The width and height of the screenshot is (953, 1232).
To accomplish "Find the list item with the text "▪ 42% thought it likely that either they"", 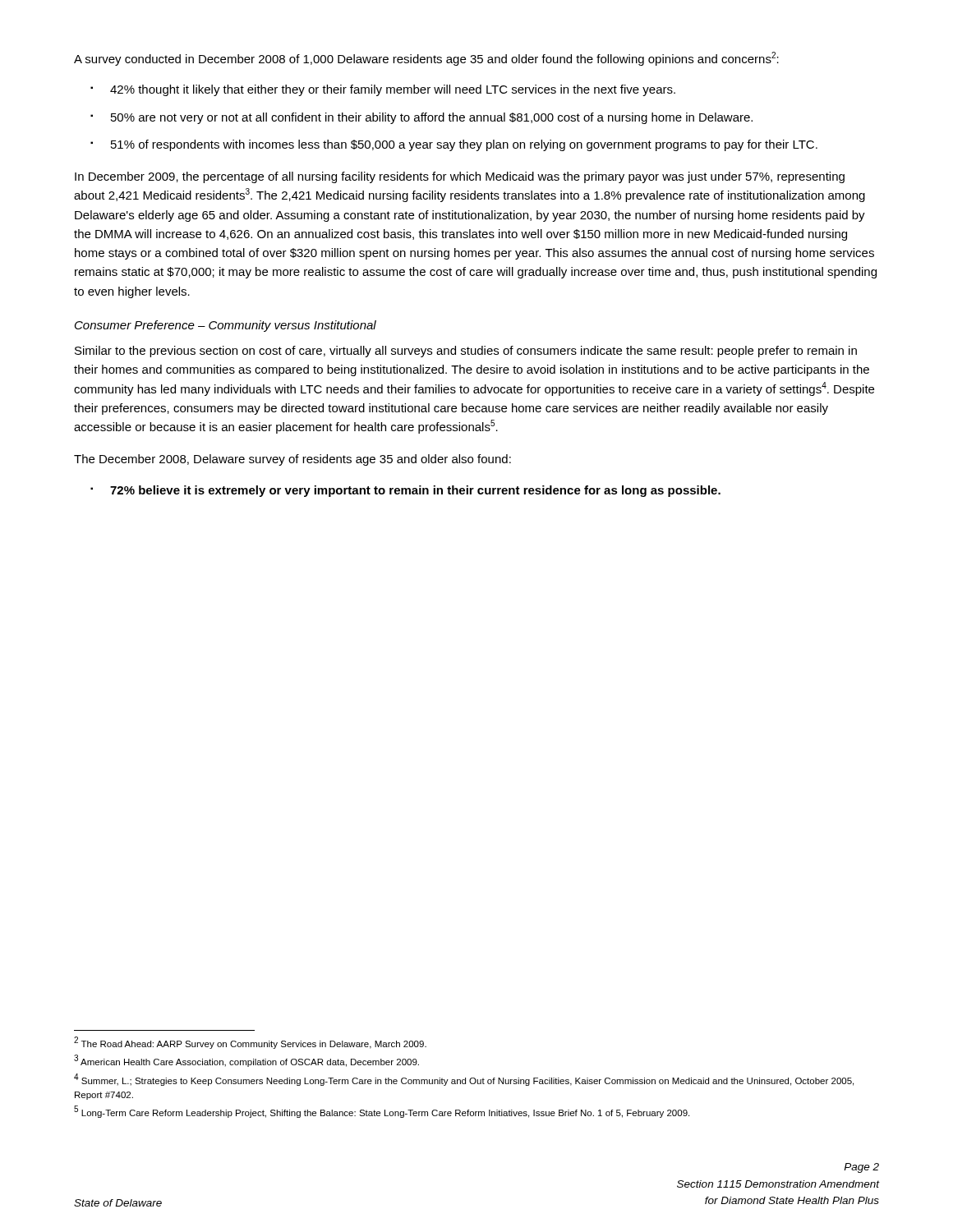I will click(485, 89).
